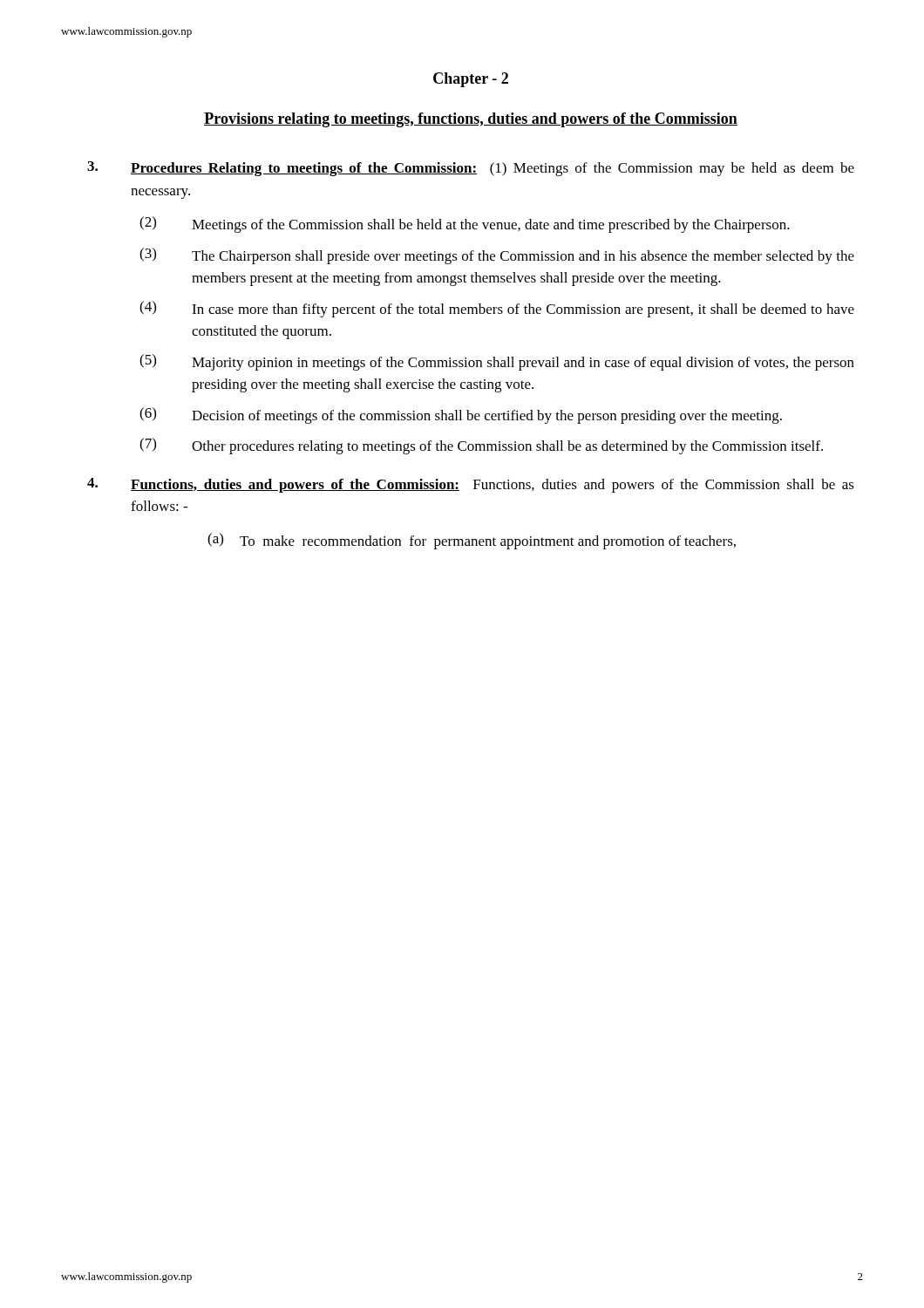Locate the list item that reads "(7) Other procedures relating to meetings of"
Viewport: 924px width, 1308px height.
click(482, 446)
